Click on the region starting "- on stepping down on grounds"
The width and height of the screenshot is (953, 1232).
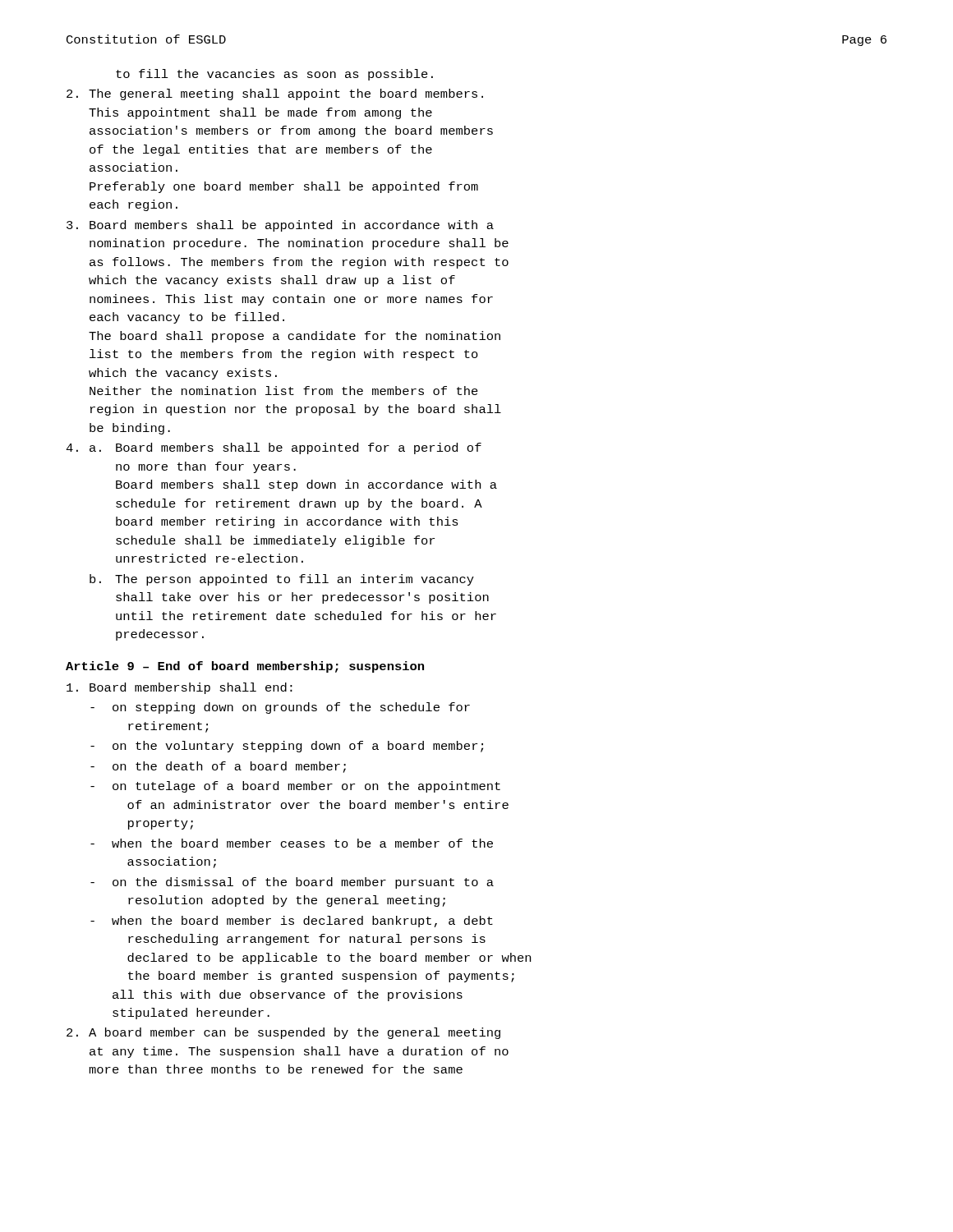[280, 708]
